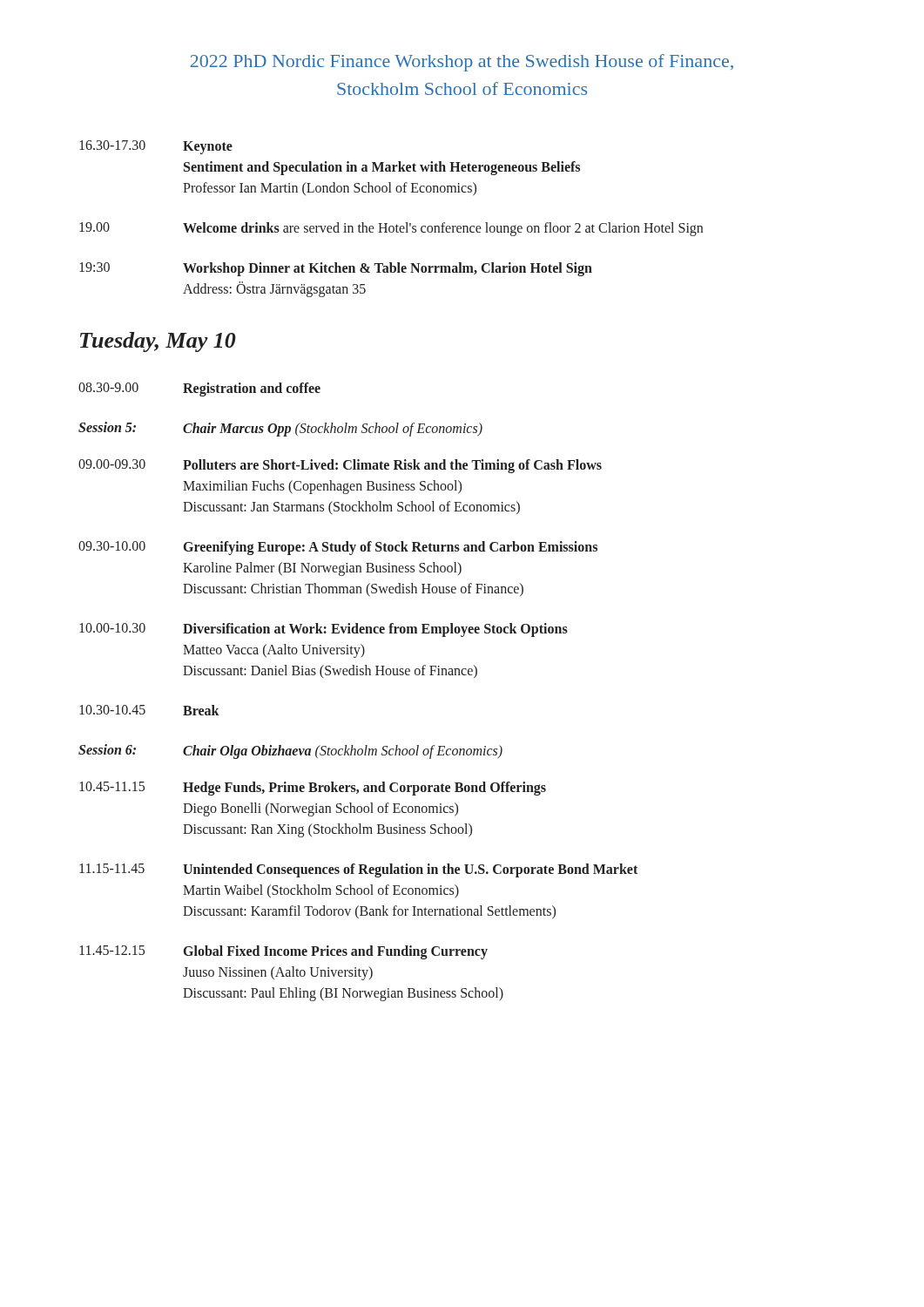Locate the block of text that opens with "10.45-11.15 Hedge Funds, Prime Brokers, and Corporate"
The image size is (924, 1307).
click(x=462, y=808)
